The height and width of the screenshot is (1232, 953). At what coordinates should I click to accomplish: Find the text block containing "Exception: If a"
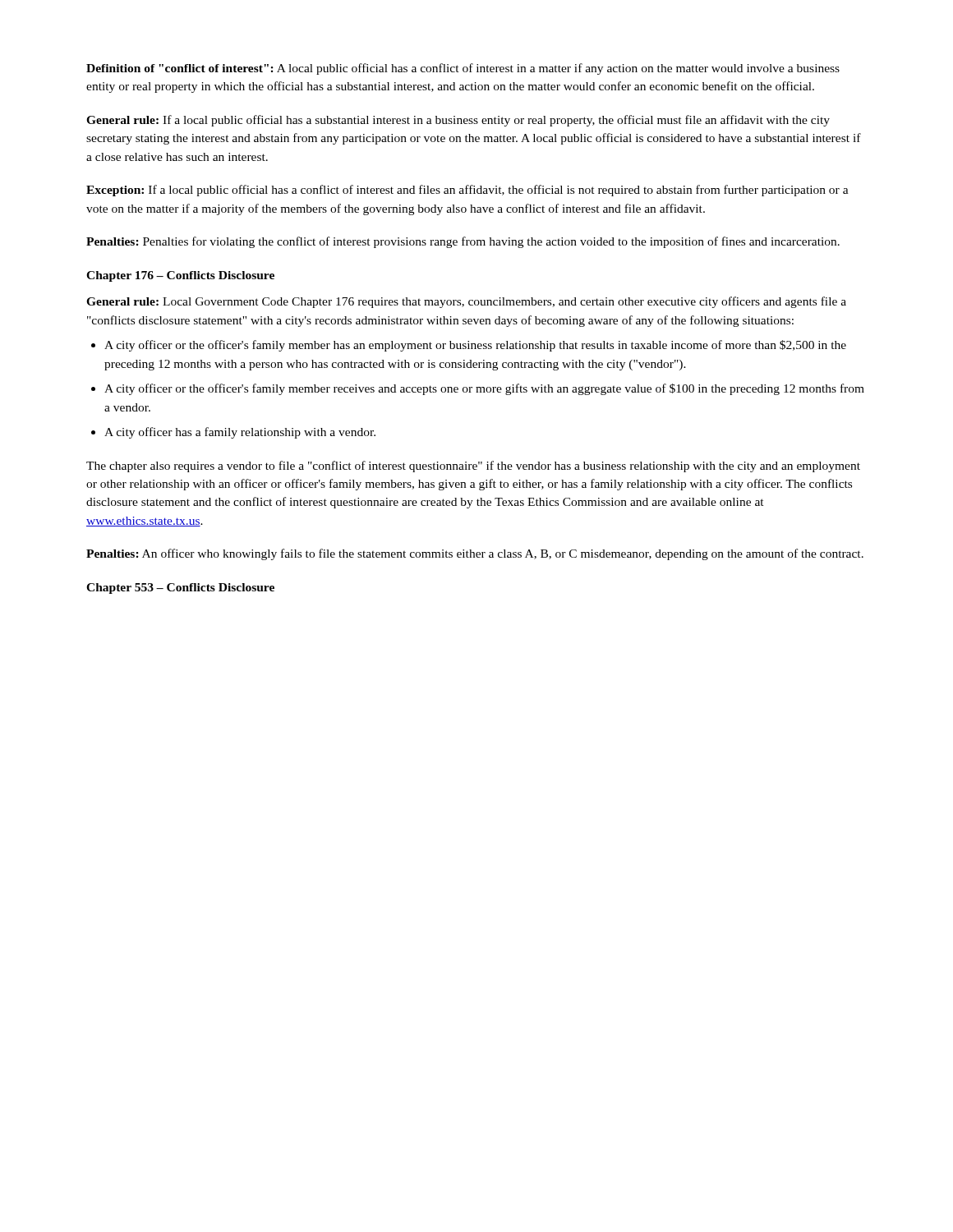[467, 199]
